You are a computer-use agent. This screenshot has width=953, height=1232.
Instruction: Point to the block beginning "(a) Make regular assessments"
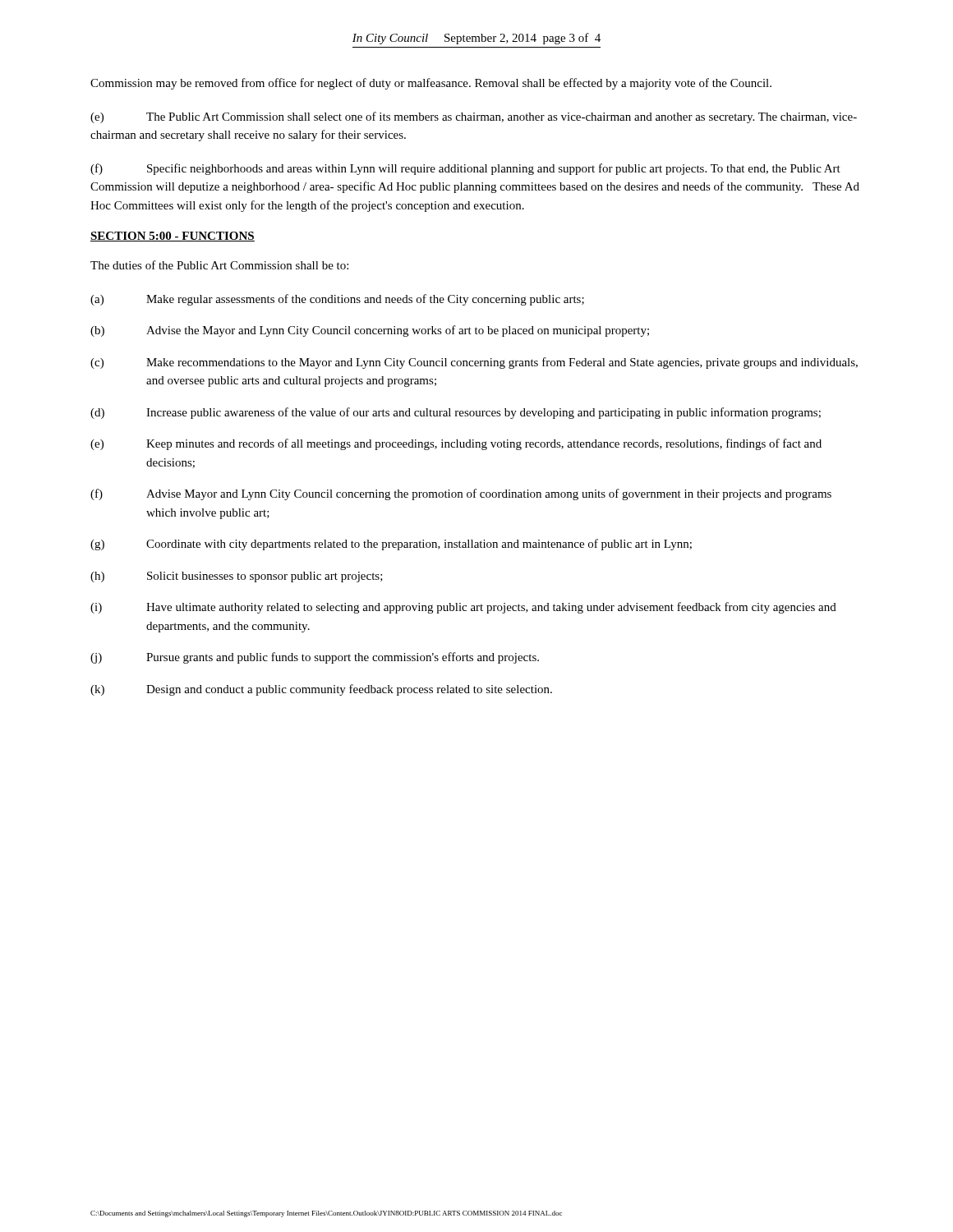476,299
